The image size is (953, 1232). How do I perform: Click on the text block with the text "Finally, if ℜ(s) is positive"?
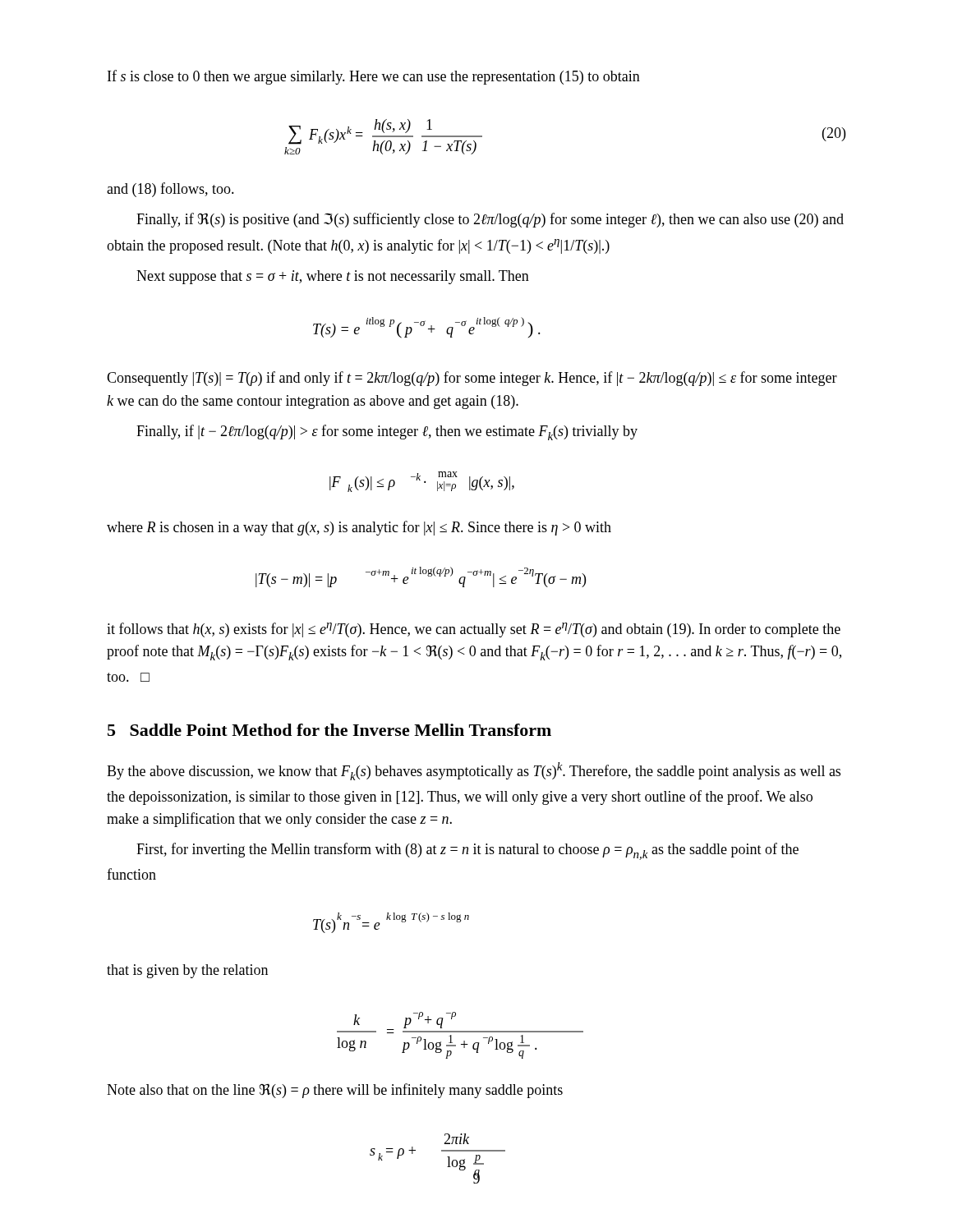click(475, 233)
